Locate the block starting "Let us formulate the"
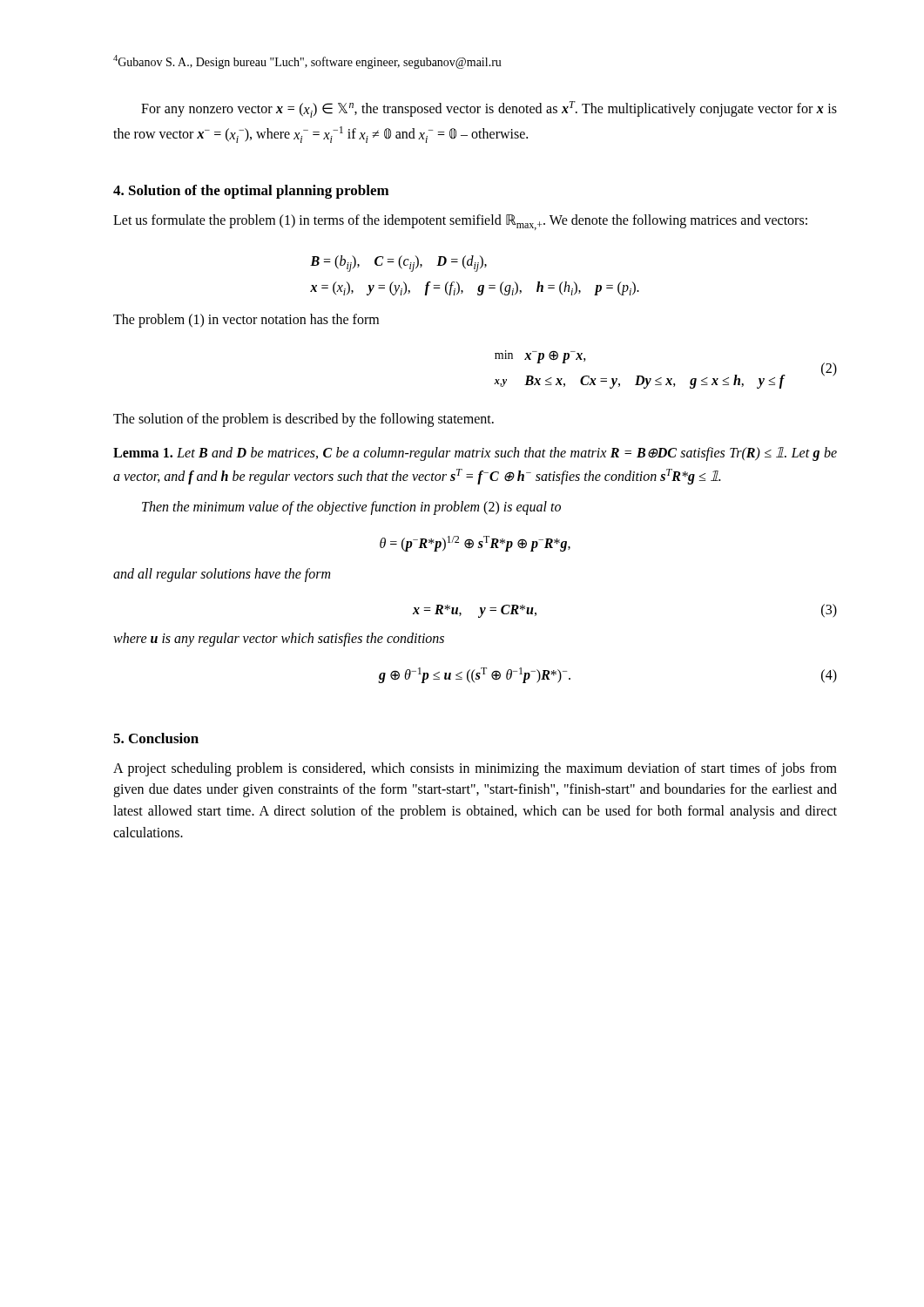 (461, 222)
